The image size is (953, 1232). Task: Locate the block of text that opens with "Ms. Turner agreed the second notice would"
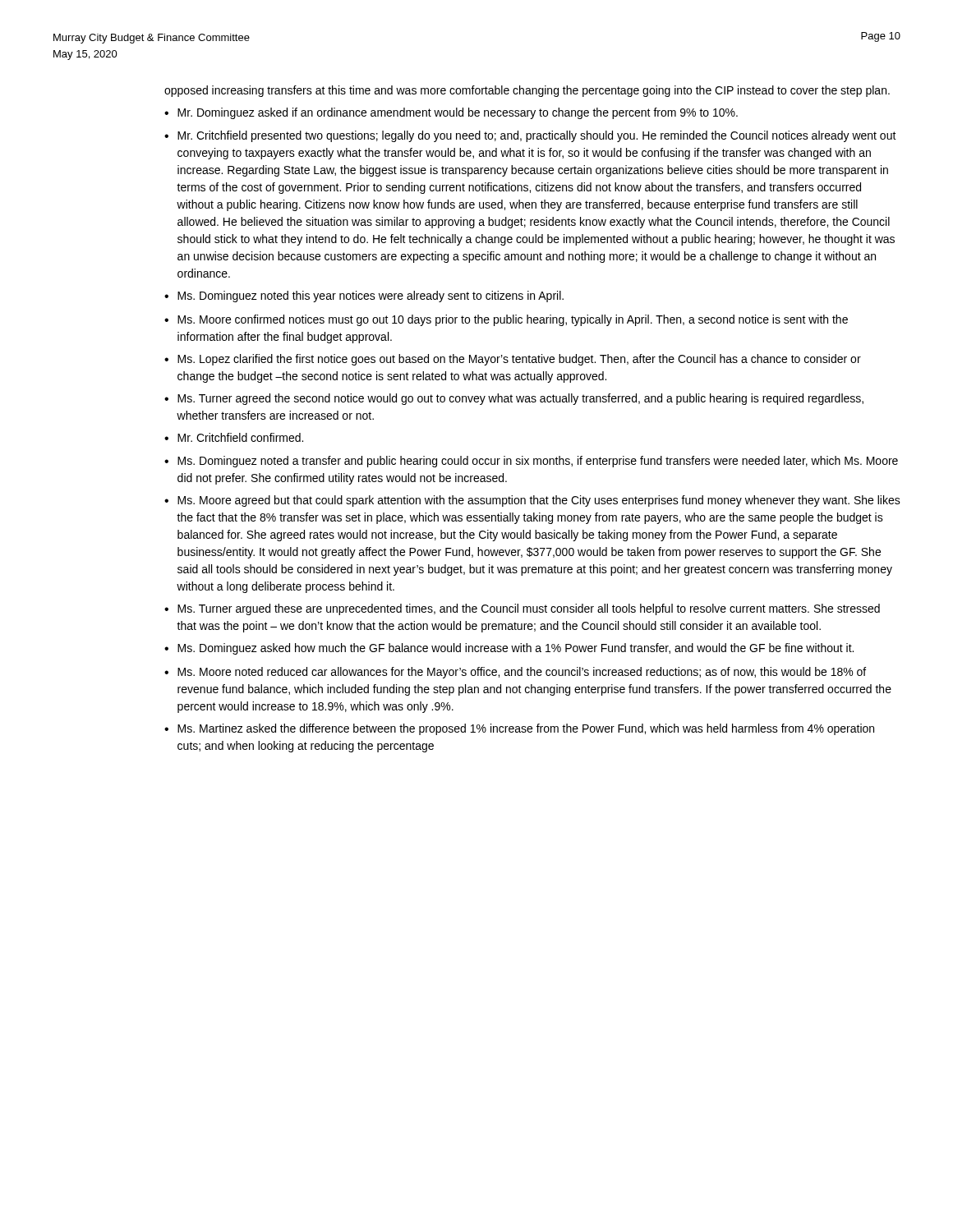pyautogui.click(x=539, y=407)
